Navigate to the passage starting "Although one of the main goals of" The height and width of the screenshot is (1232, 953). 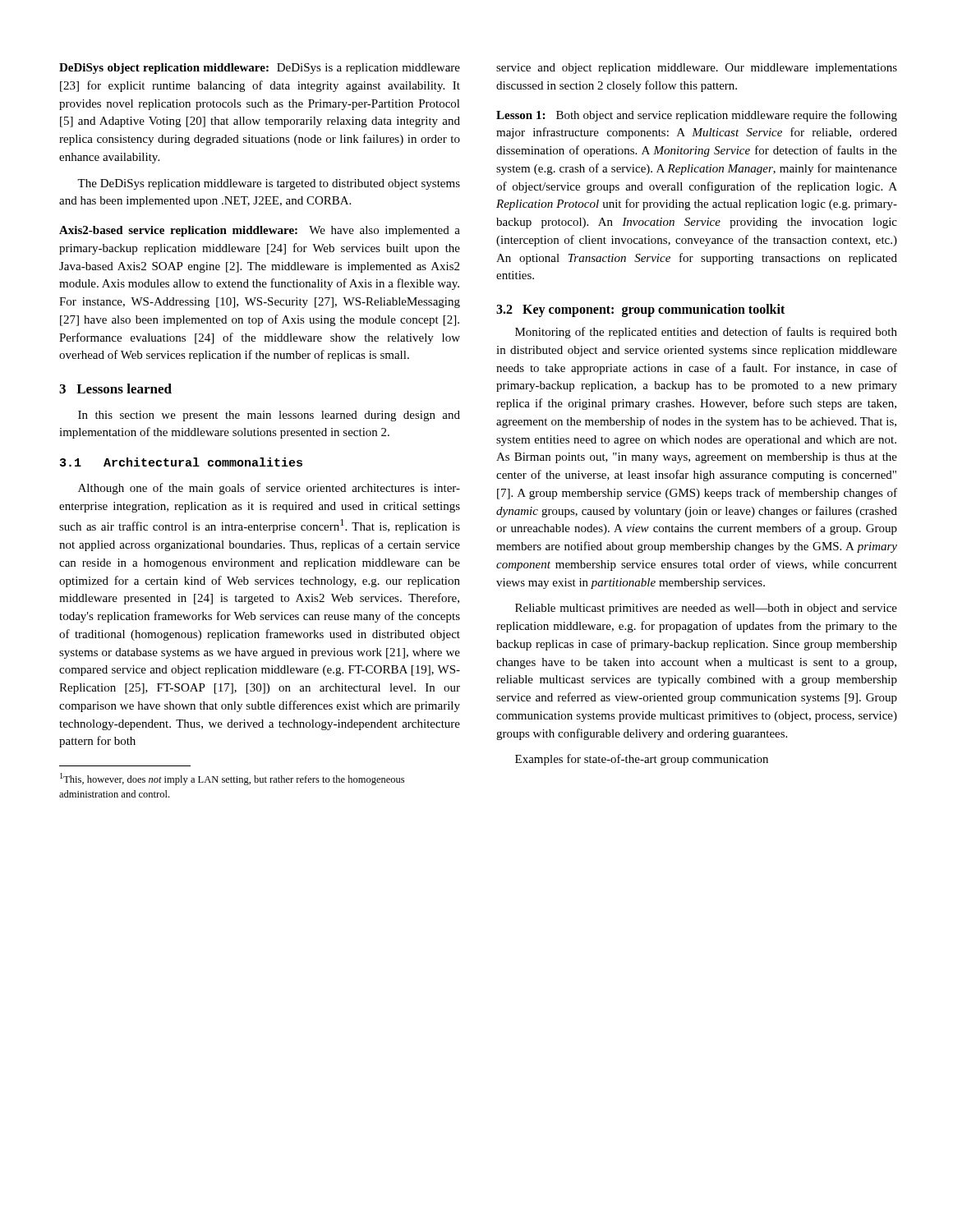[260, 615]
